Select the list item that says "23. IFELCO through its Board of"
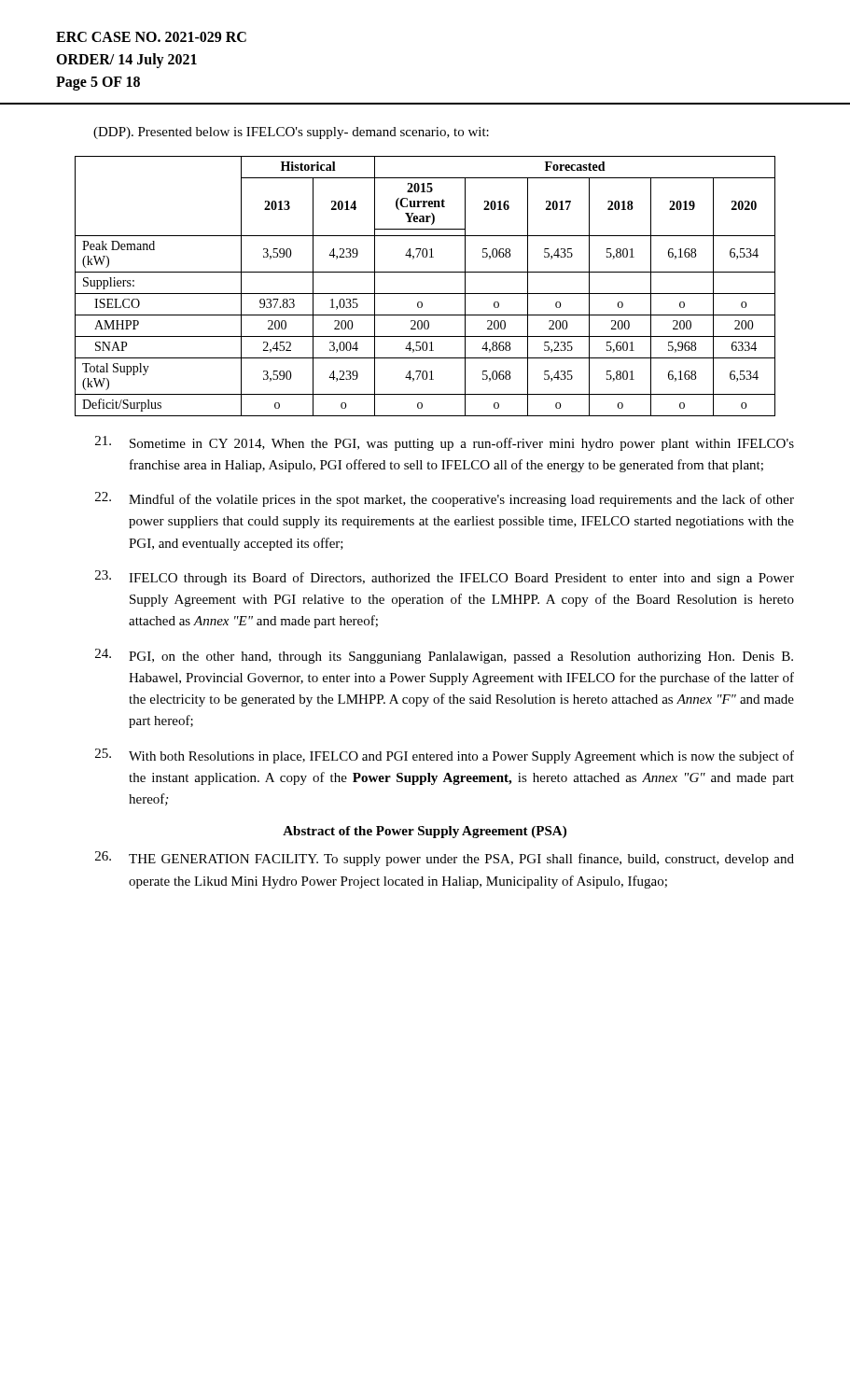The height and width of the screenshot is (1400, 850). click(x=425, y=600)
